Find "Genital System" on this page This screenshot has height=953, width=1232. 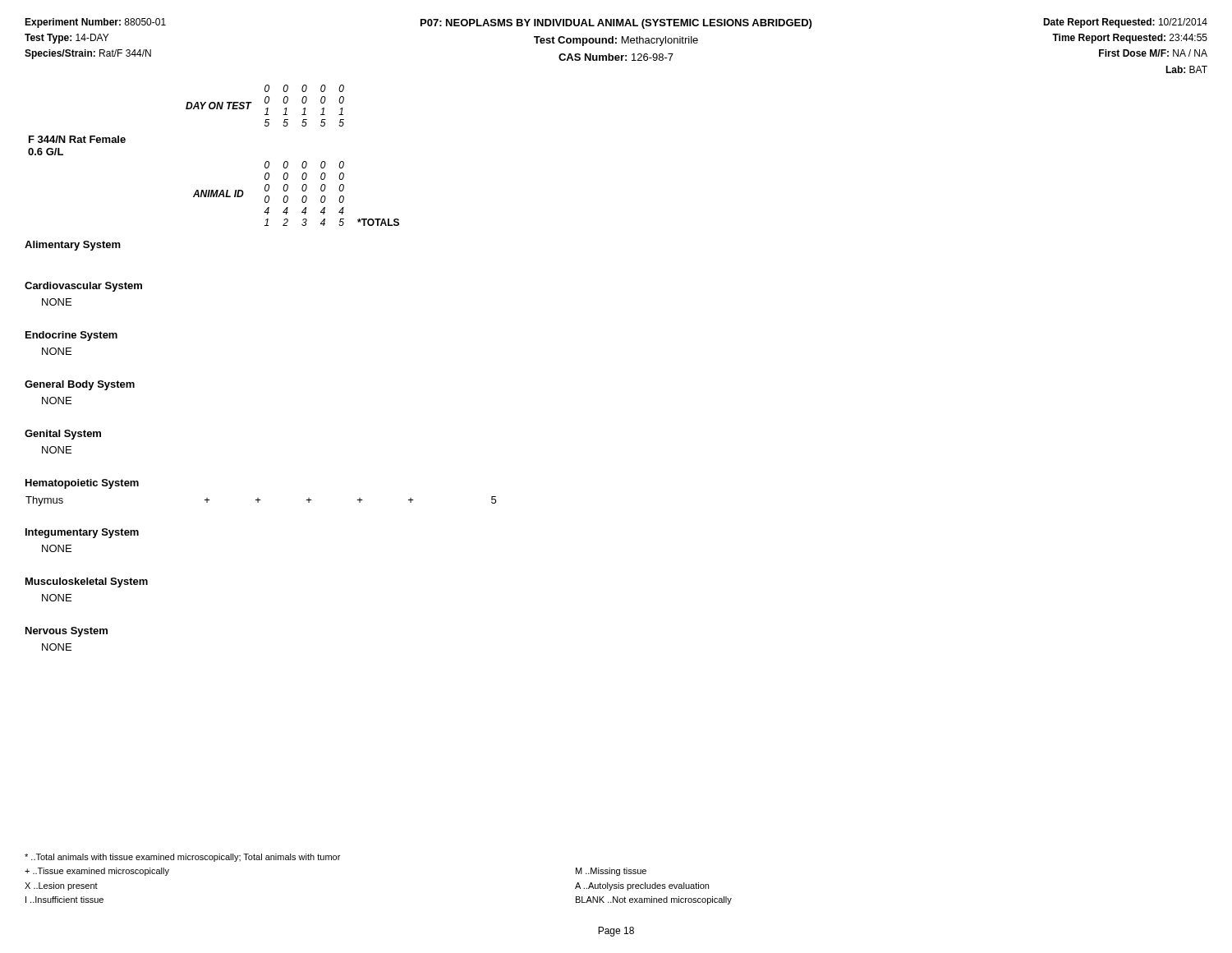click(x=63, y=433)
